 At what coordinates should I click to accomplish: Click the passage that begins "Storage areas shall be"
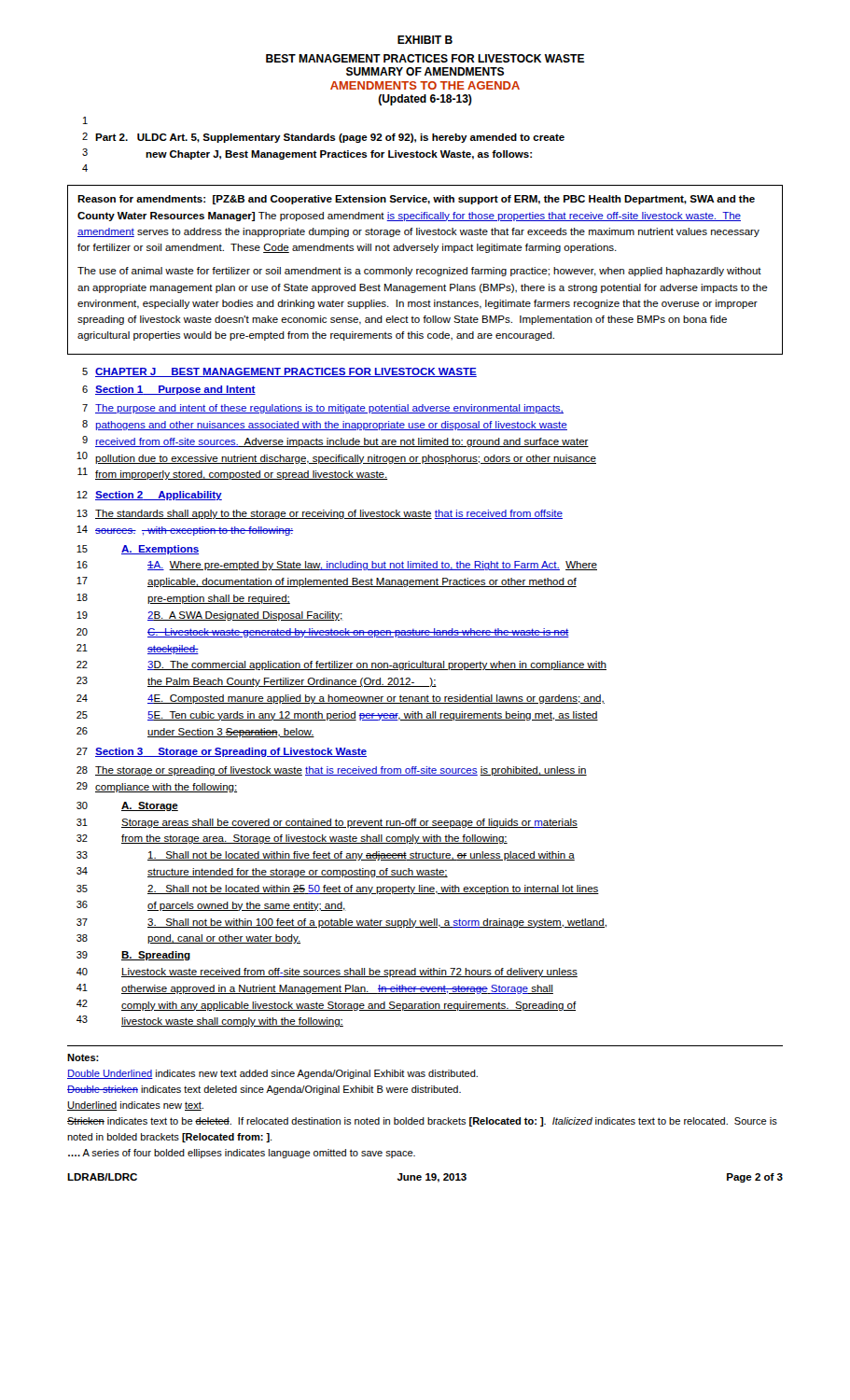349,830
